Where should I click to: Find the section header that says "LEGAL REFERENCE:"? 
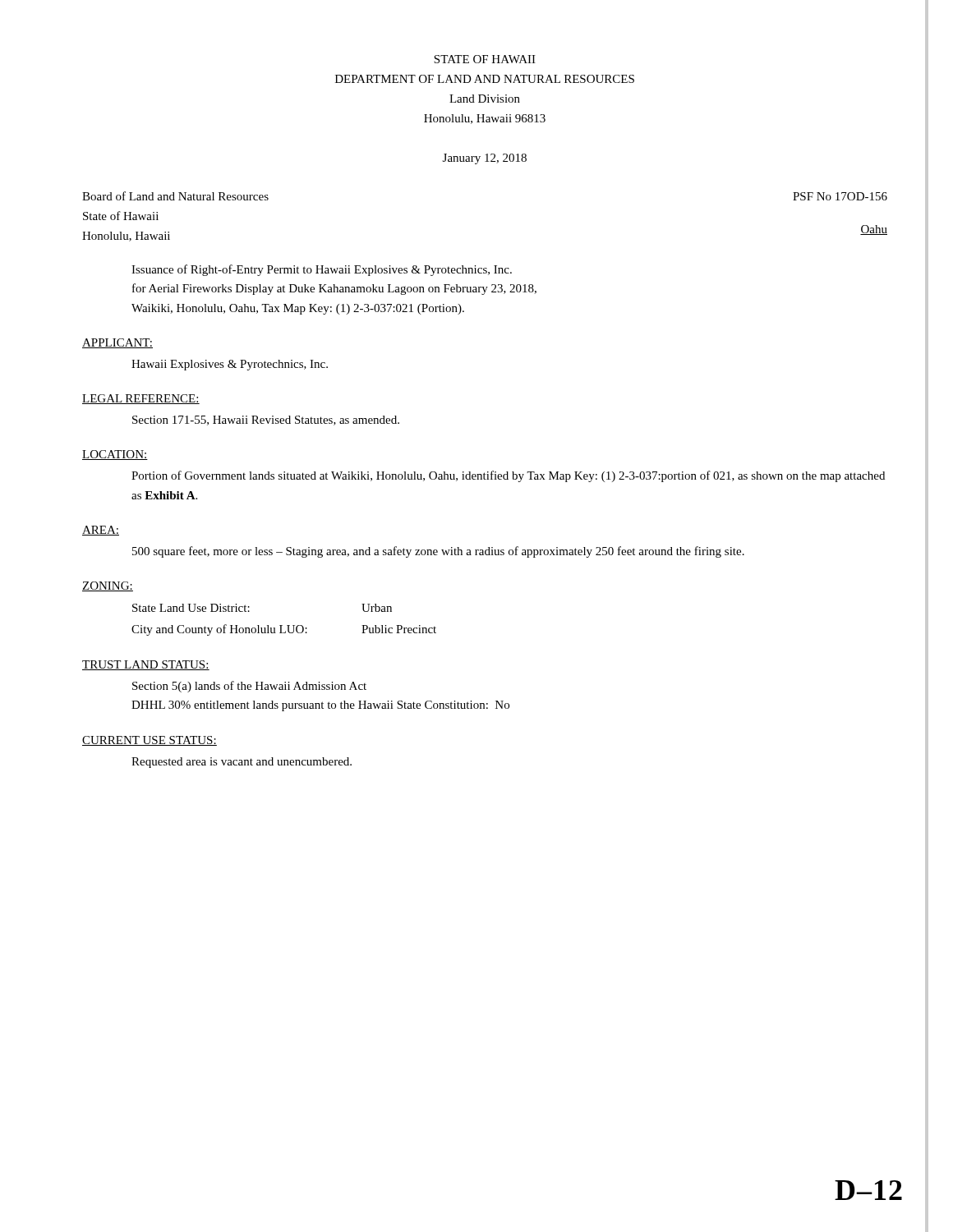point(141,398)
